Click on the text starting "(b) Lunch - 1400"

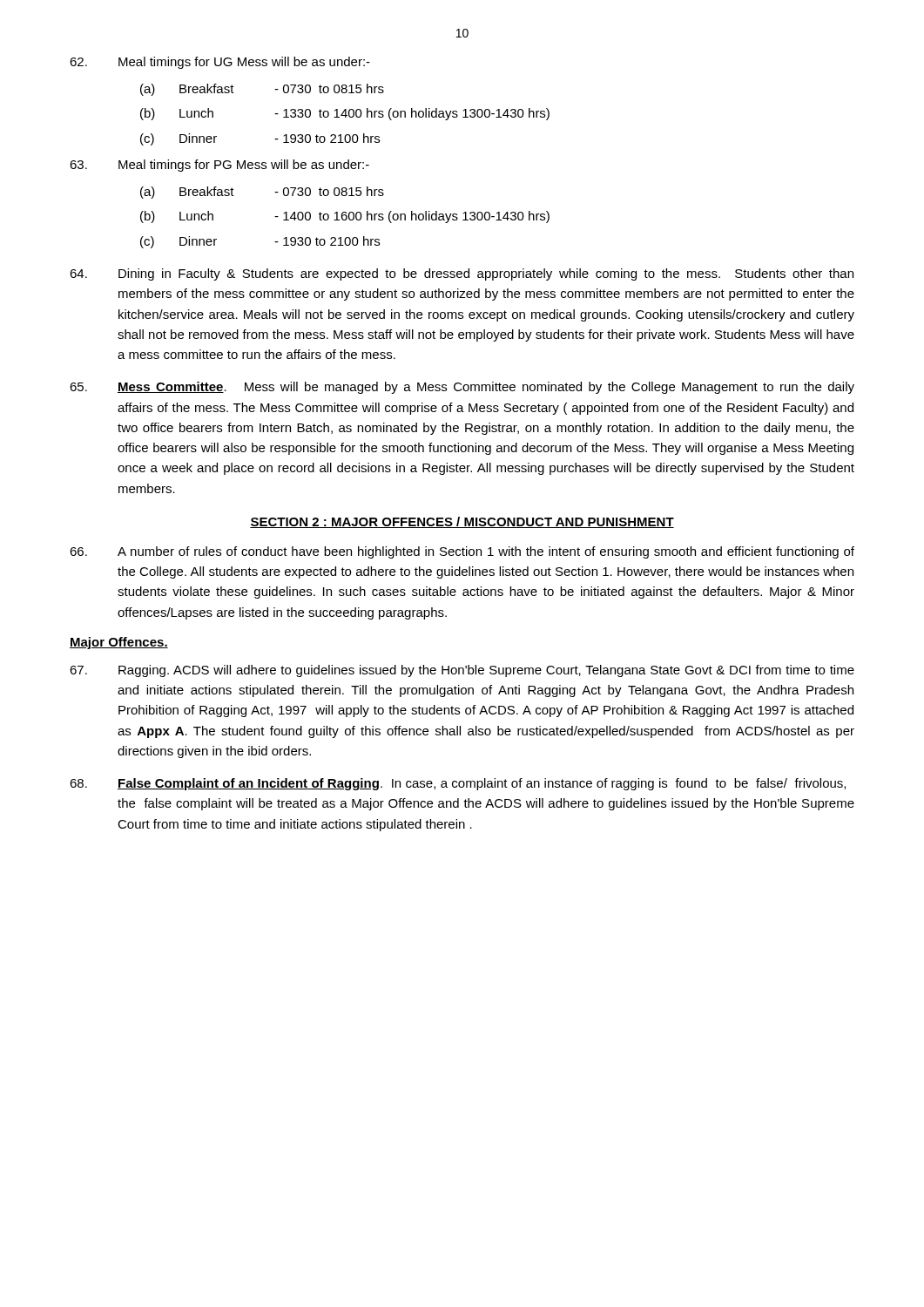point(345,216)
